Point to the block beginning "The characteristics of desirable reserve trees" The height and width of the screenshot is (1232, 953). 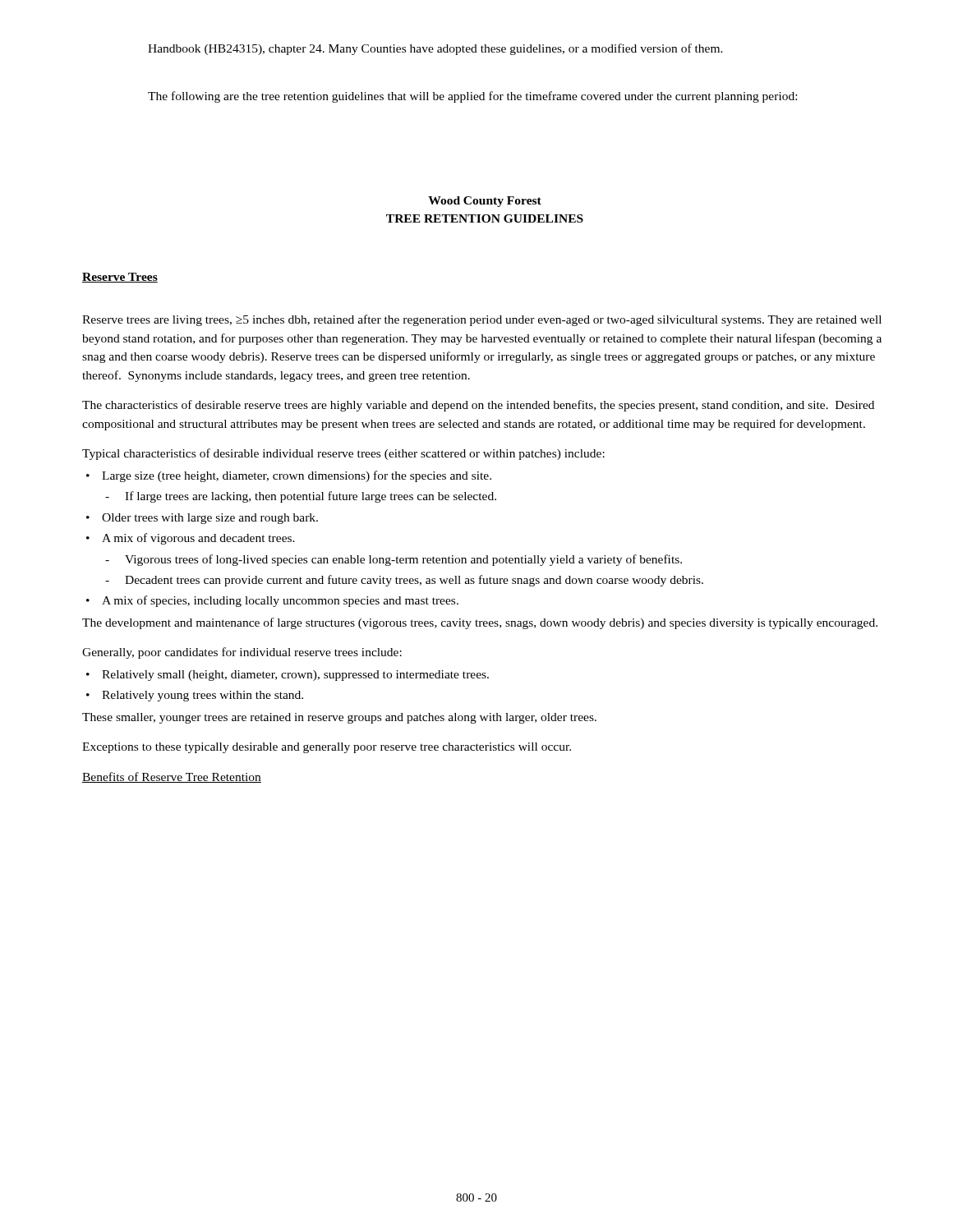pos(478,414)
